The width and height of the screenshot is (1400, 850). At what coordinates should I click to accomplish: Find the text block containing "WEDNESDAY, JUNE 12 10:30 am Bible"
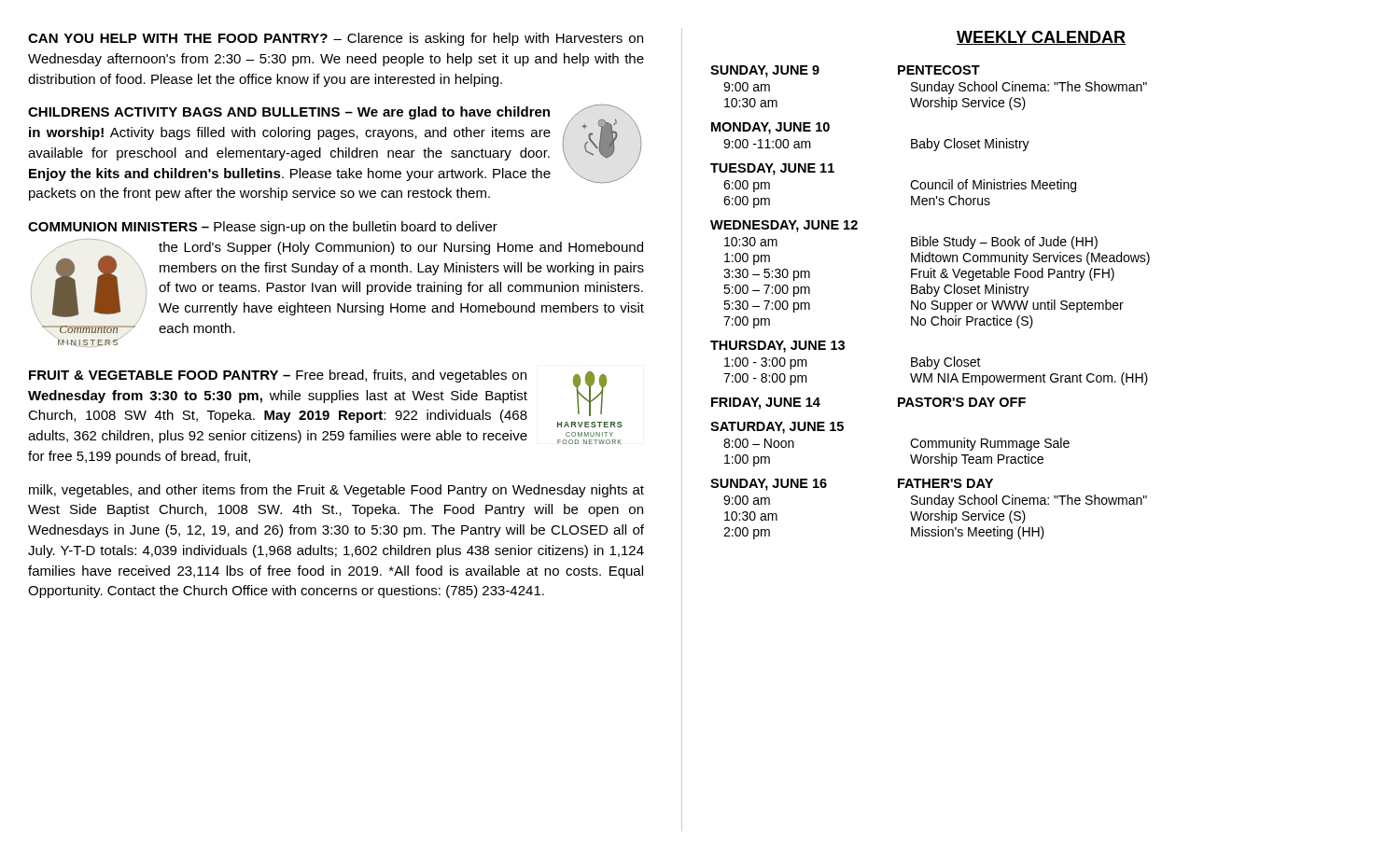(x=1041, y=273)
